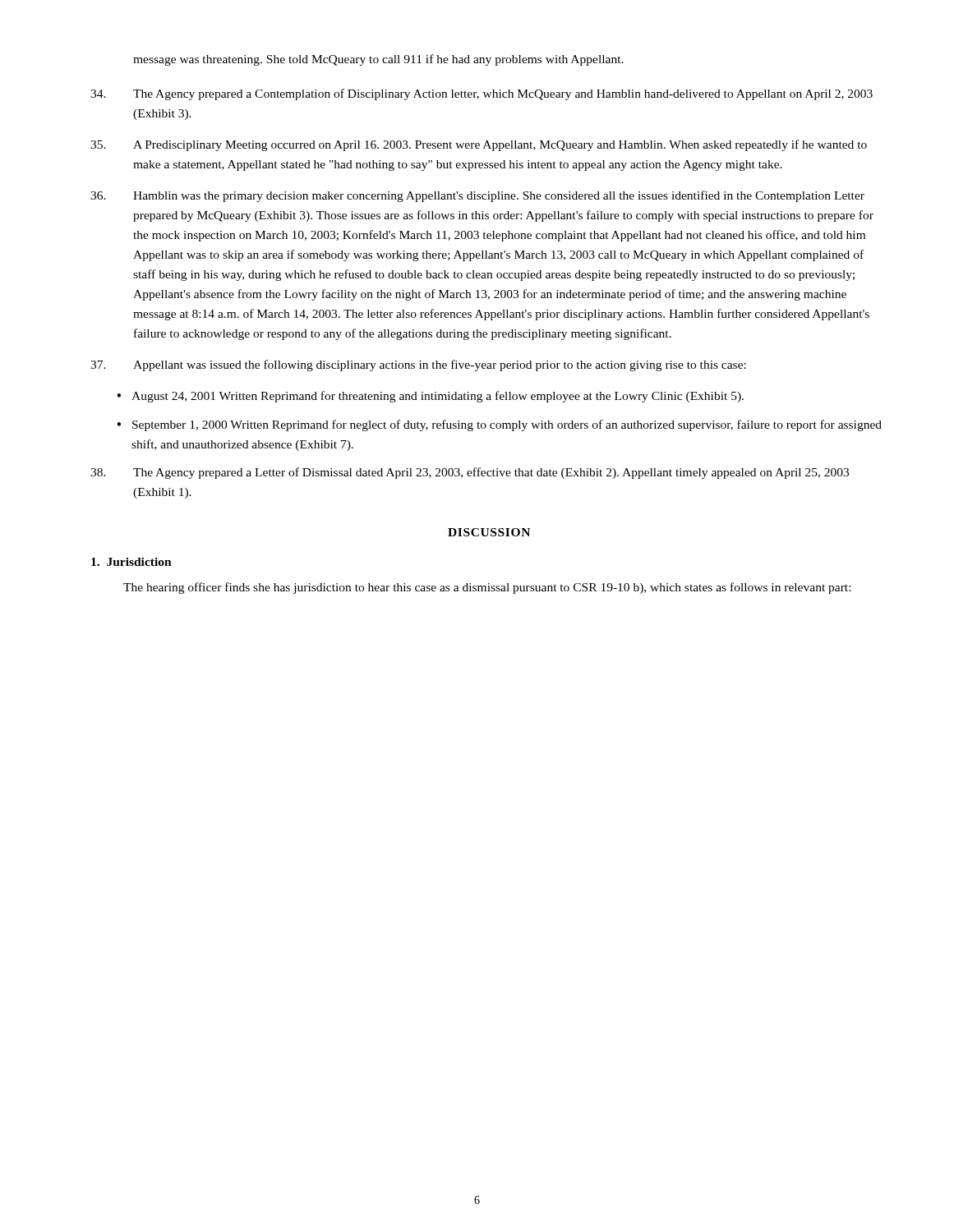Point to the block beginning "• August 24, 2001 Written Reprimand for threatening"
954x1232 pixels.
point(498,397)
